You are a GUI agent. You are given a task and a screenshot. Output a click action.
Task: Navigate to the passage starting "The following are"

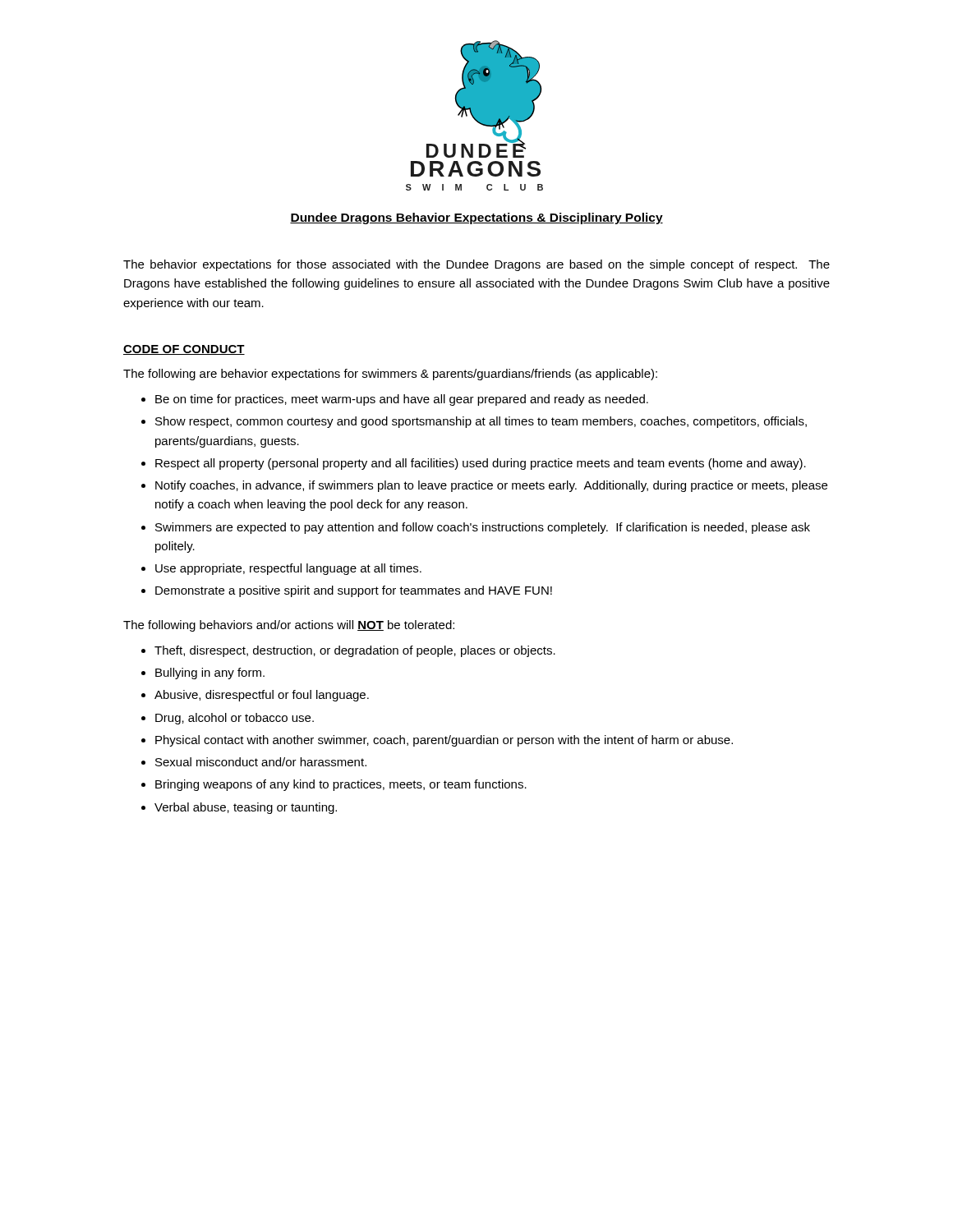click(391, 373)
